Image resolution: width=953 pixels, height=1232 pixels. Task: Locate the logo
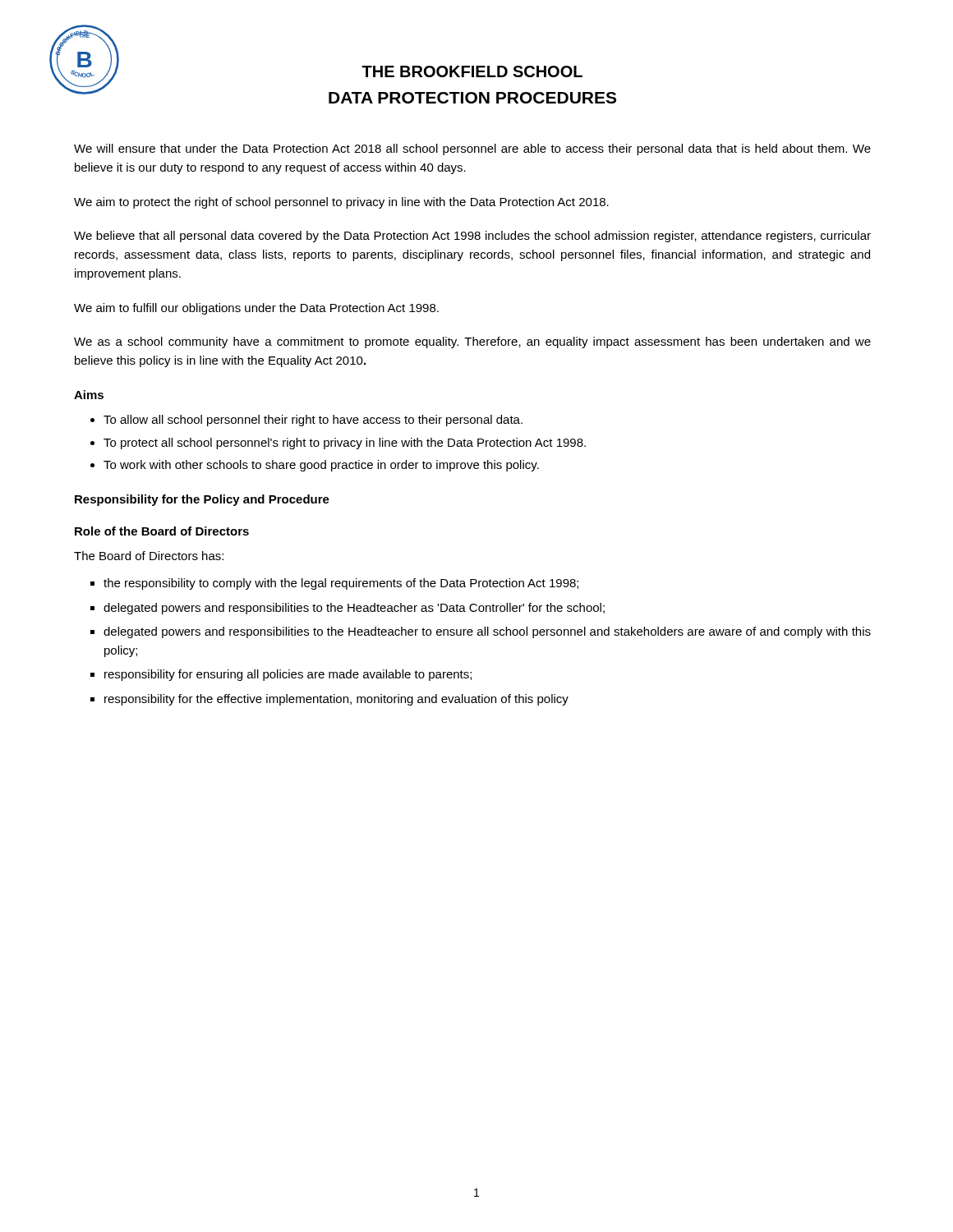(84, 61)
